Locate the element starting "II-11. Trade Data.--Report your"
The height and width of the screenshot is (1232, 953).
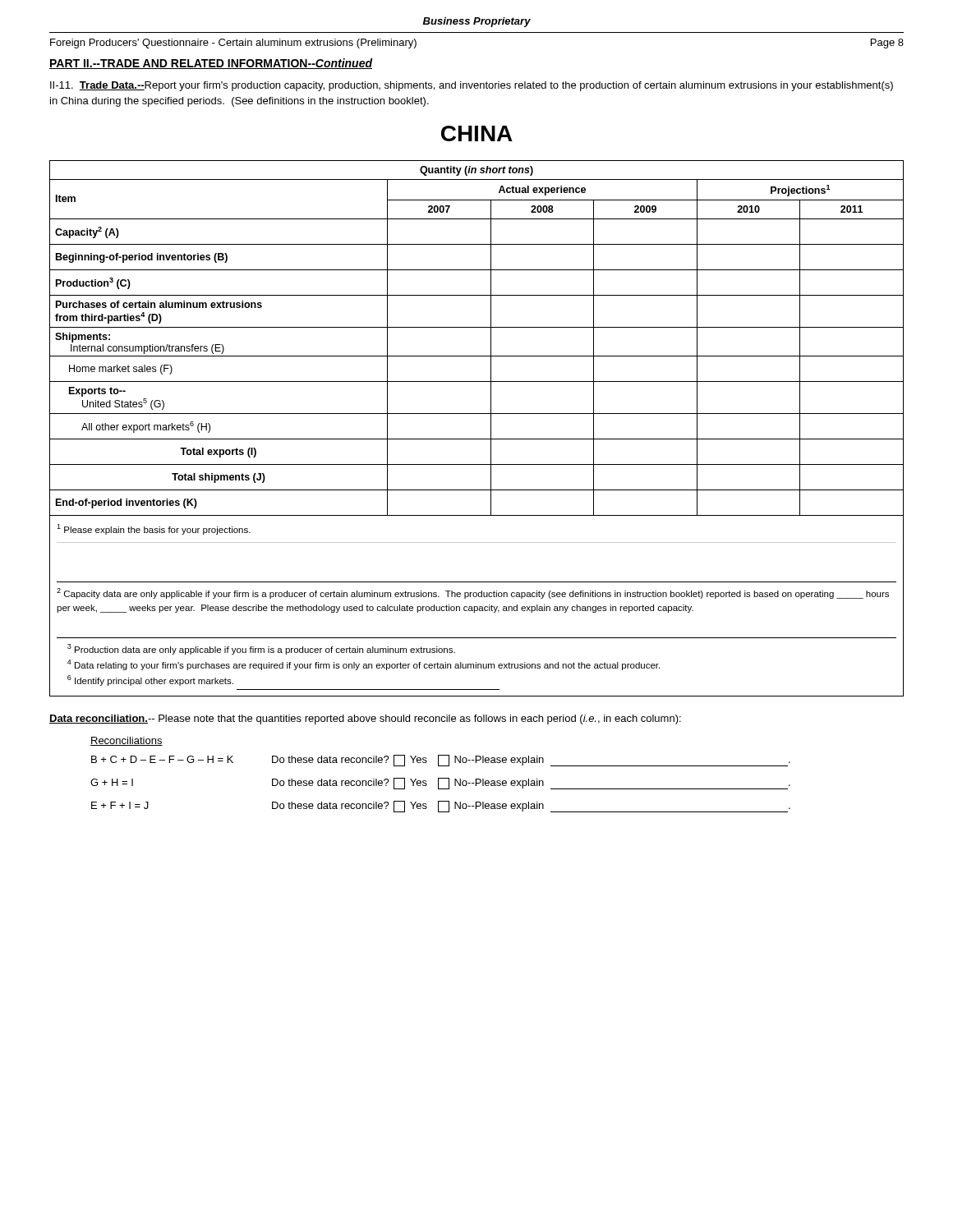(471, 93)
